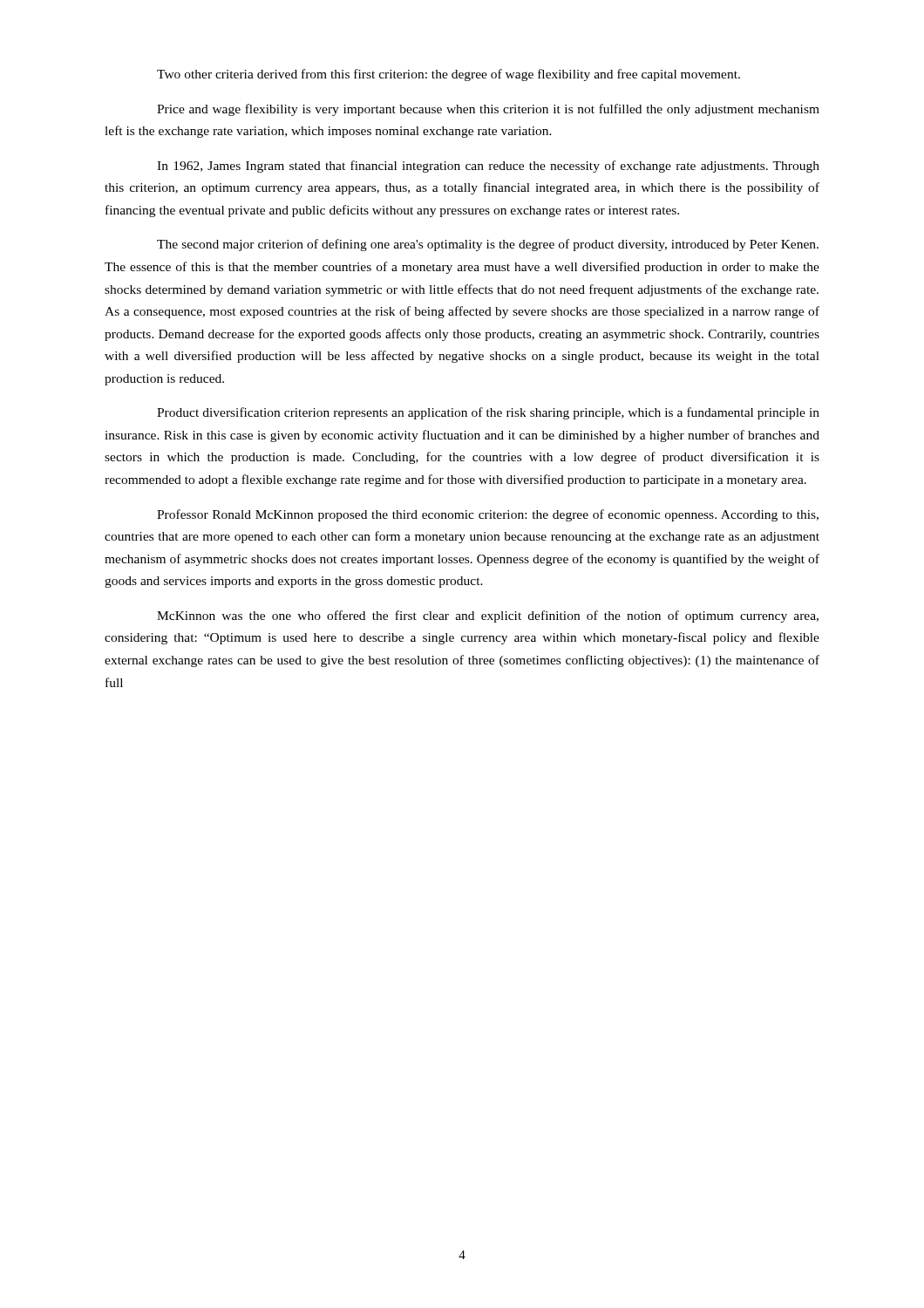The height and width of the screenshot is (1308, 924).
Task: Navigate to the block starting "Two other criteria"
Action: [x=462, y=74]
